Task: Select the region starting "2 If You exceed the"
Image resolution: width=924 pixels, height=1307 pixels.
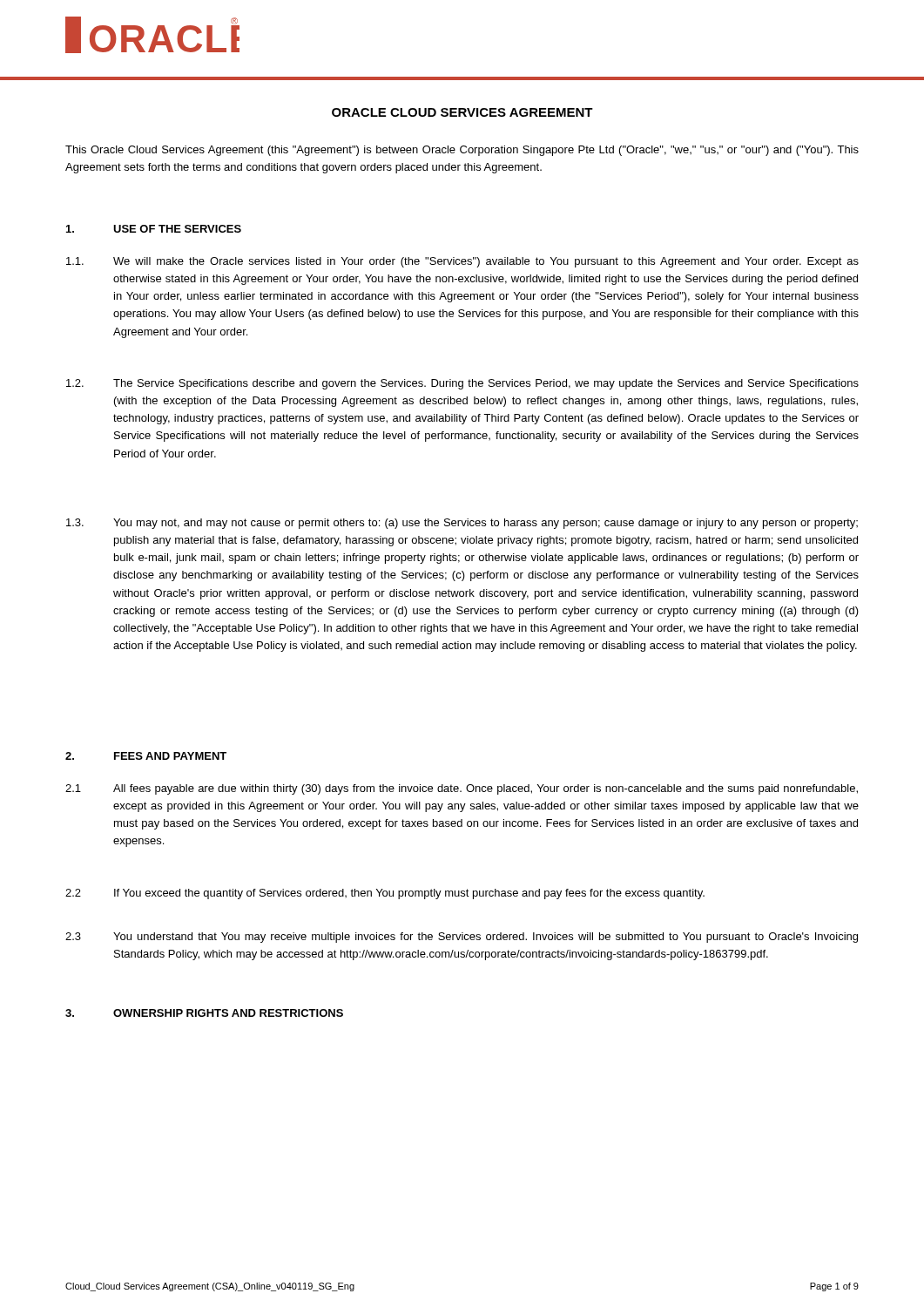Action: pyautogui.click(x=385, y=893)
